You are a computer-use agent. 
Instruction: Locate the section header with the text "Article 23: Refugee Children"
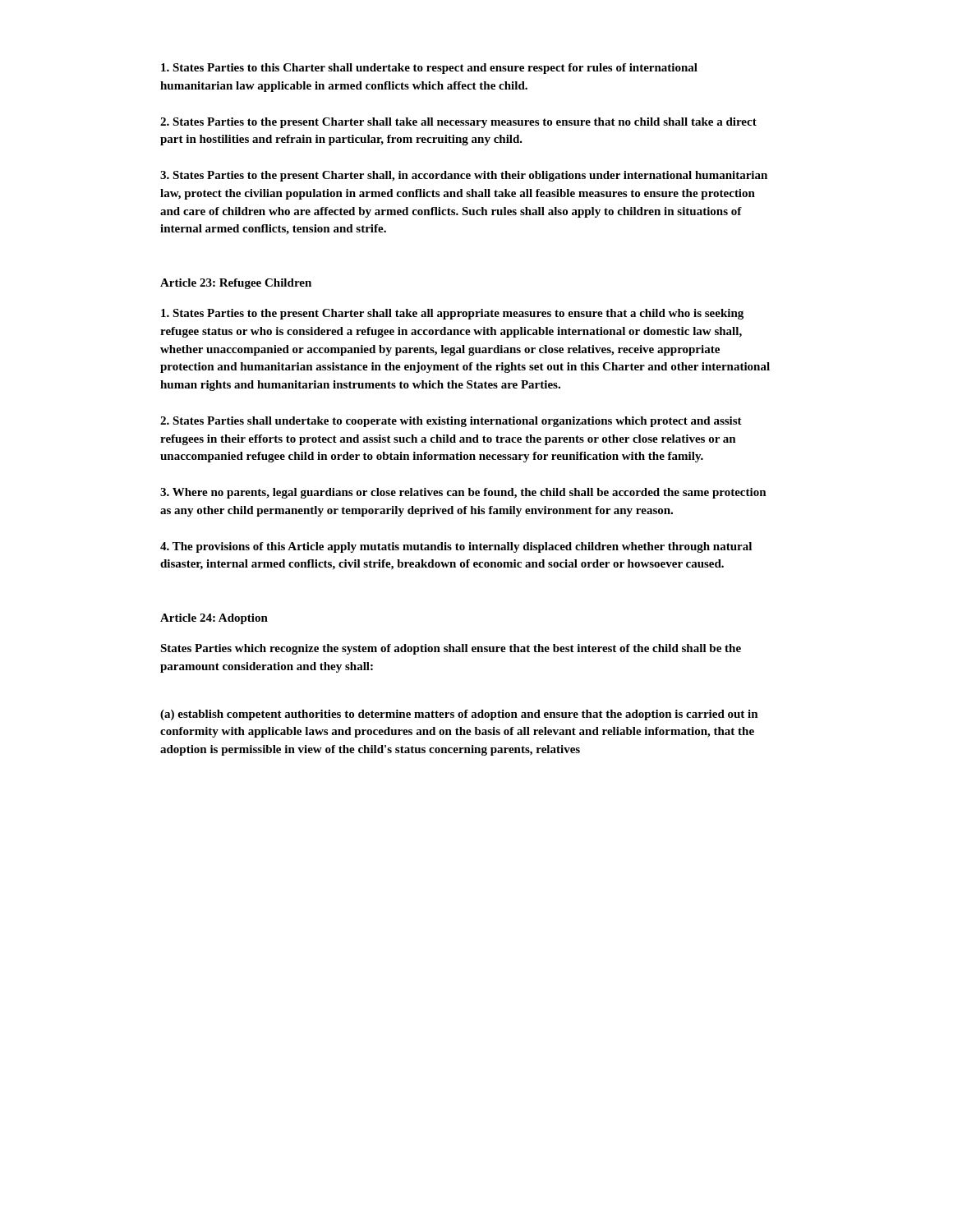pyautogui.click(x=236, y=283)
